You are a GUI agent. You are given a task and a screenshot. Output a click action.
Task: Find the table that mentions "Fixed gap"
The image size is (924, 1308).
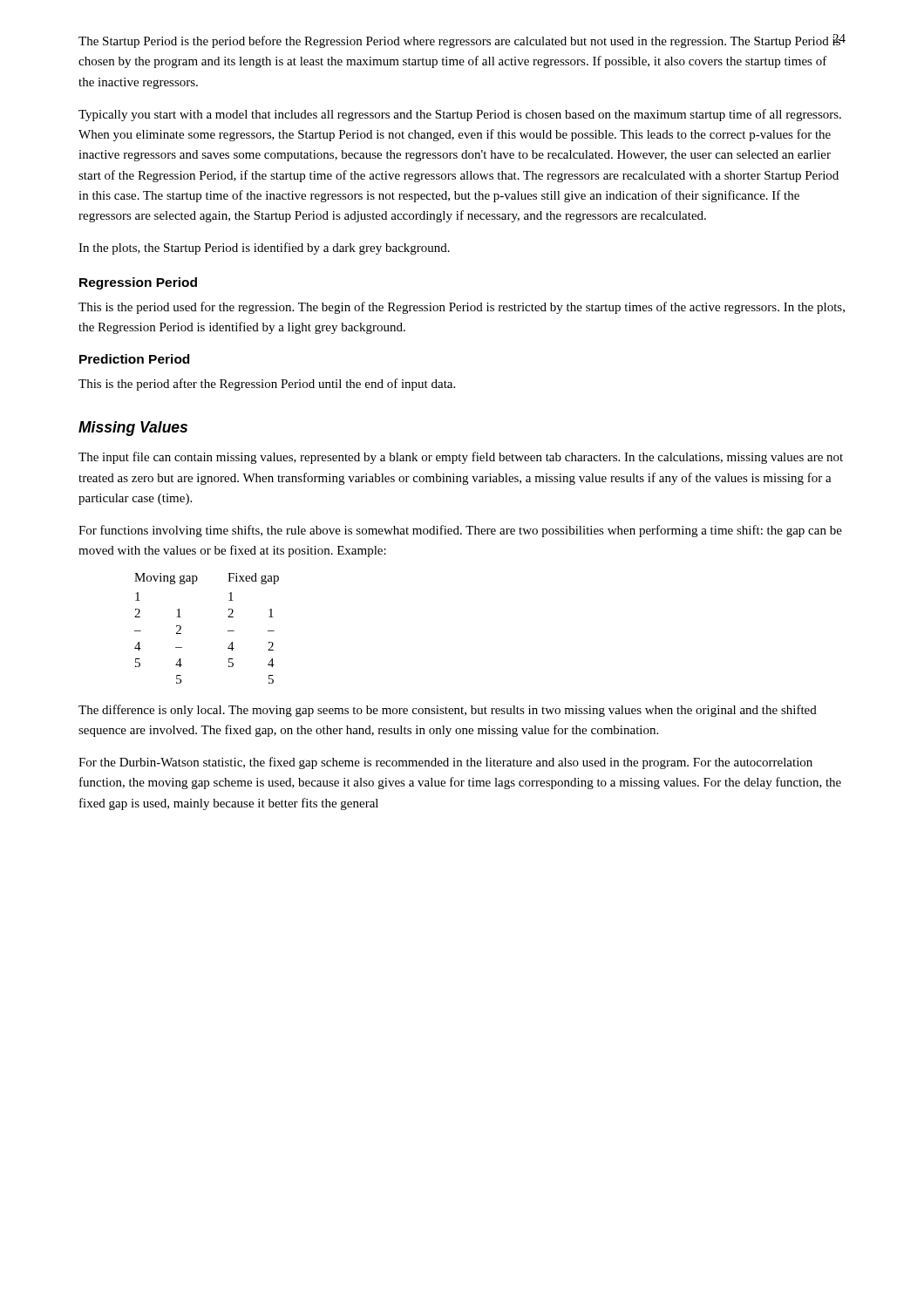point(462,629)
